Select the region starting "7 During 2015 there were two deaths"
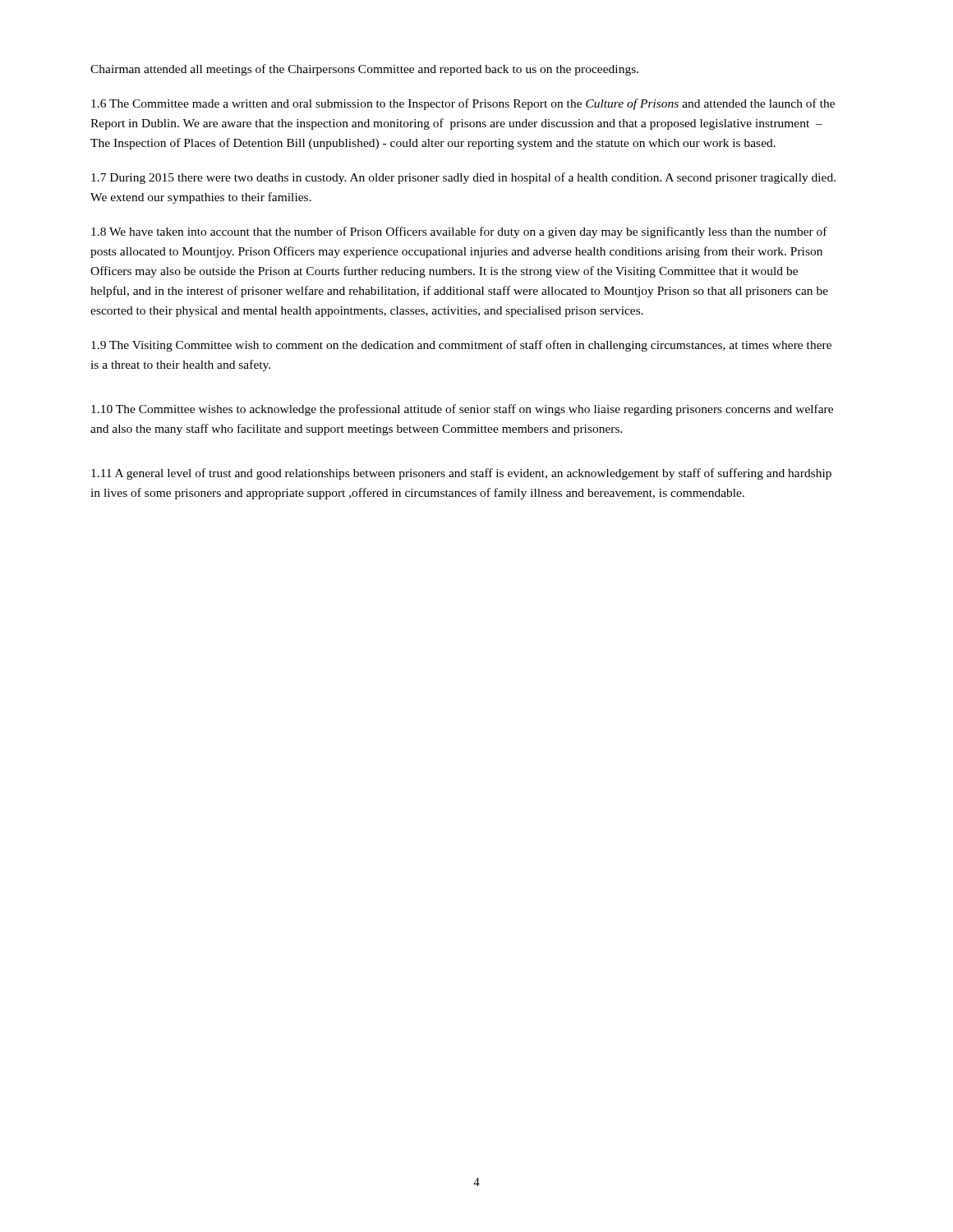This screenshot has height=1232, width=953. tap(463, 187)
